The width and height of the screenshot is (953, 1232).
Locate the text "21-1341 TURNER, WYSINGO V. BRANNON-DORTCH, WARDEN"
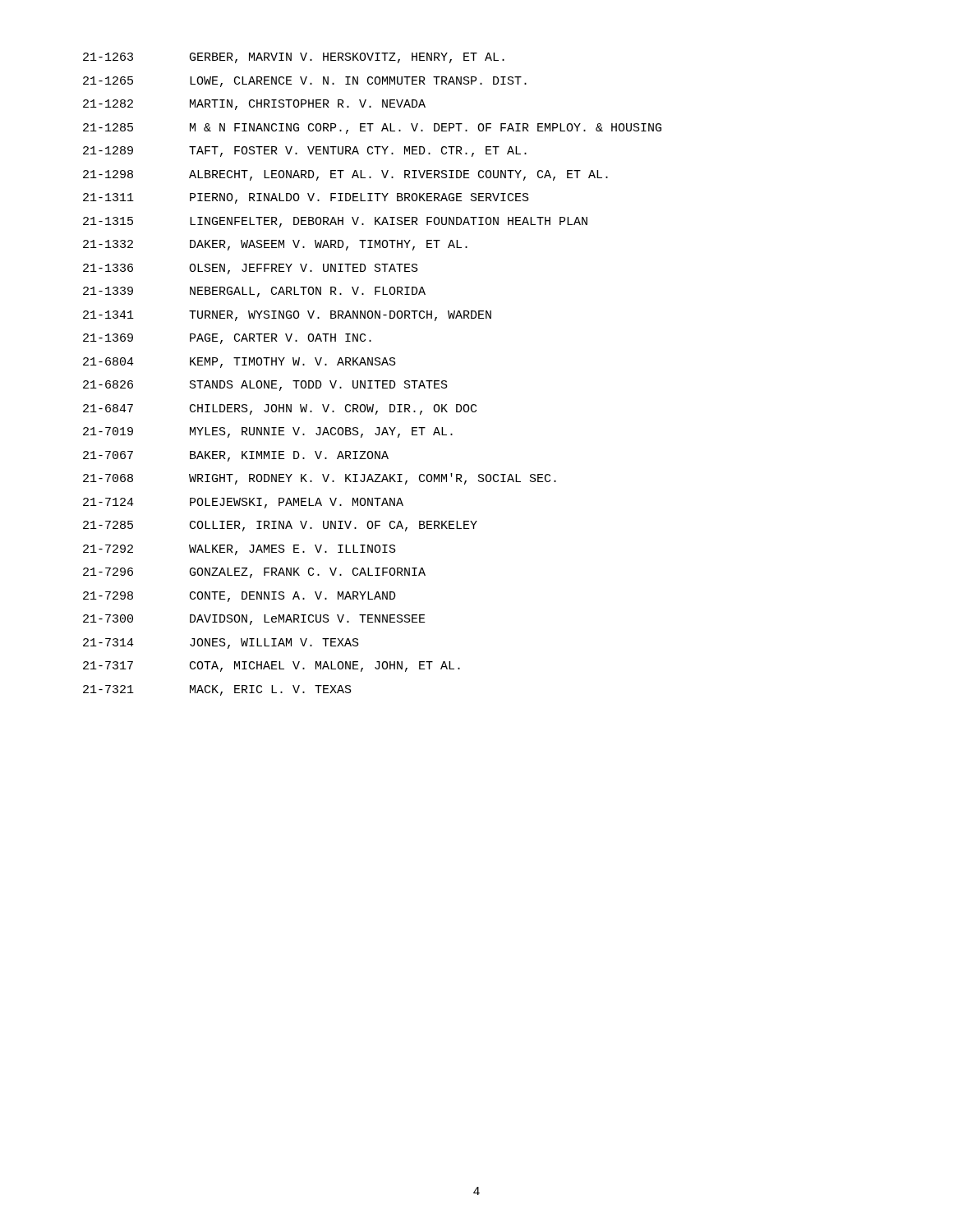[493, 316]
